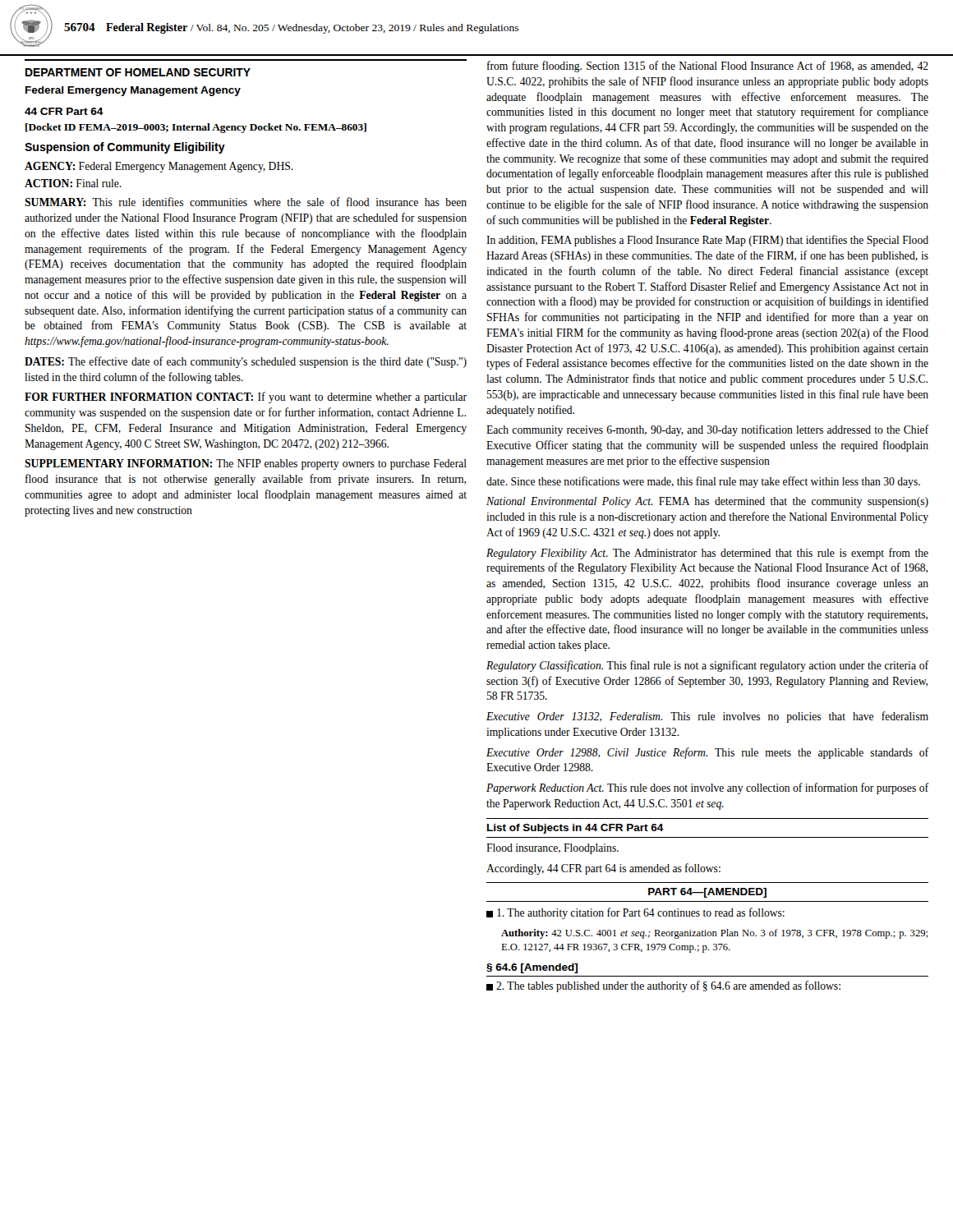Point to the block beginning "Regulatory Classification. This final rule"
The image size is (953, 1232).
(707, 681)
